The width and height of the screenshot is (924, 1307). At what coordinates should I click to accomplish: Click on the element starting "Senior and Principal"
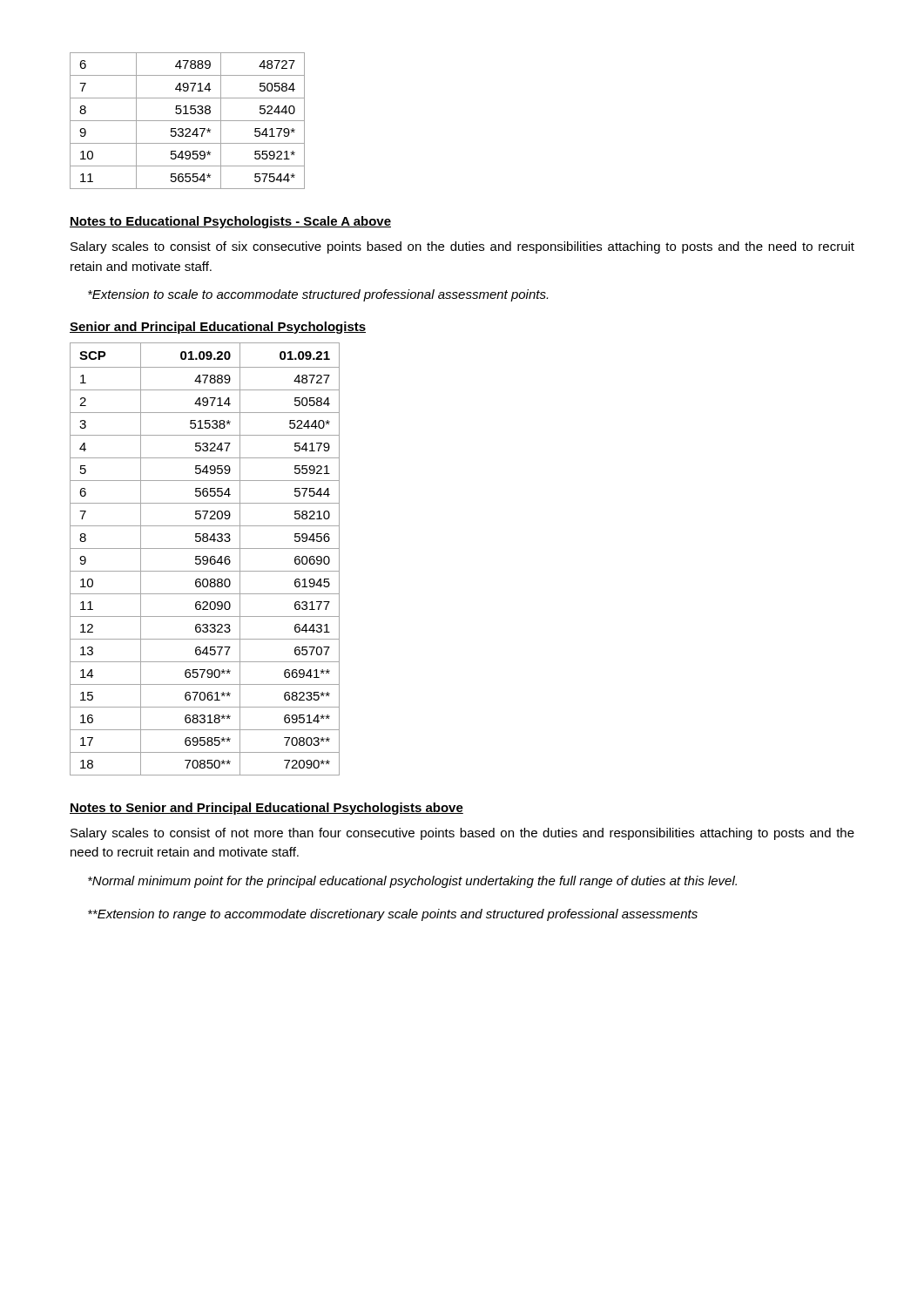pyautogui.click(x=218, y=326)
